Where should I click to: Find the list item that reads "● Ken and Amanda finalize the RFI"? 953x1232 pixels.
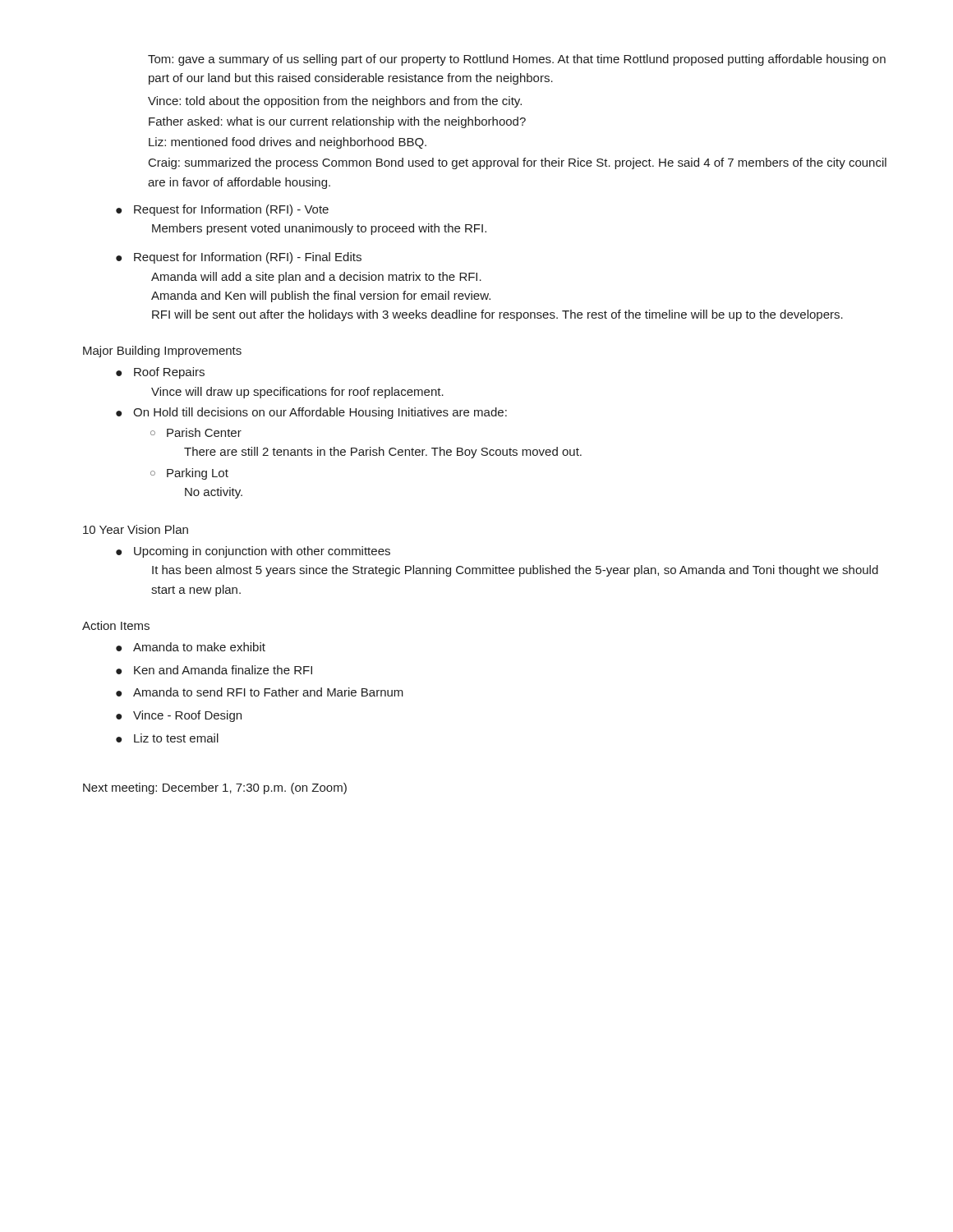[214, 670]
